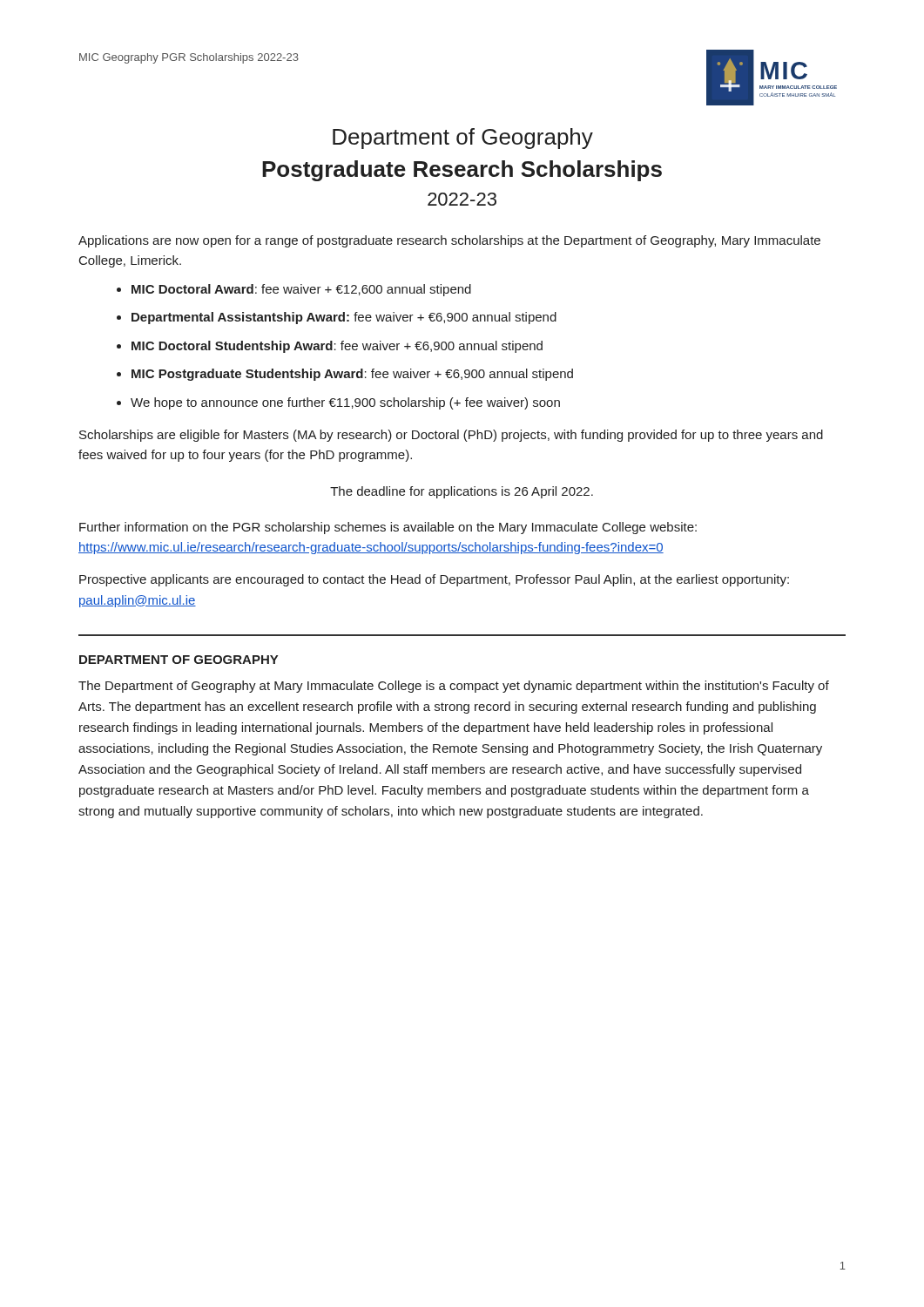Locate the logo
Viewport: 924px width, 1307px height.
click(x=776, y=78)
